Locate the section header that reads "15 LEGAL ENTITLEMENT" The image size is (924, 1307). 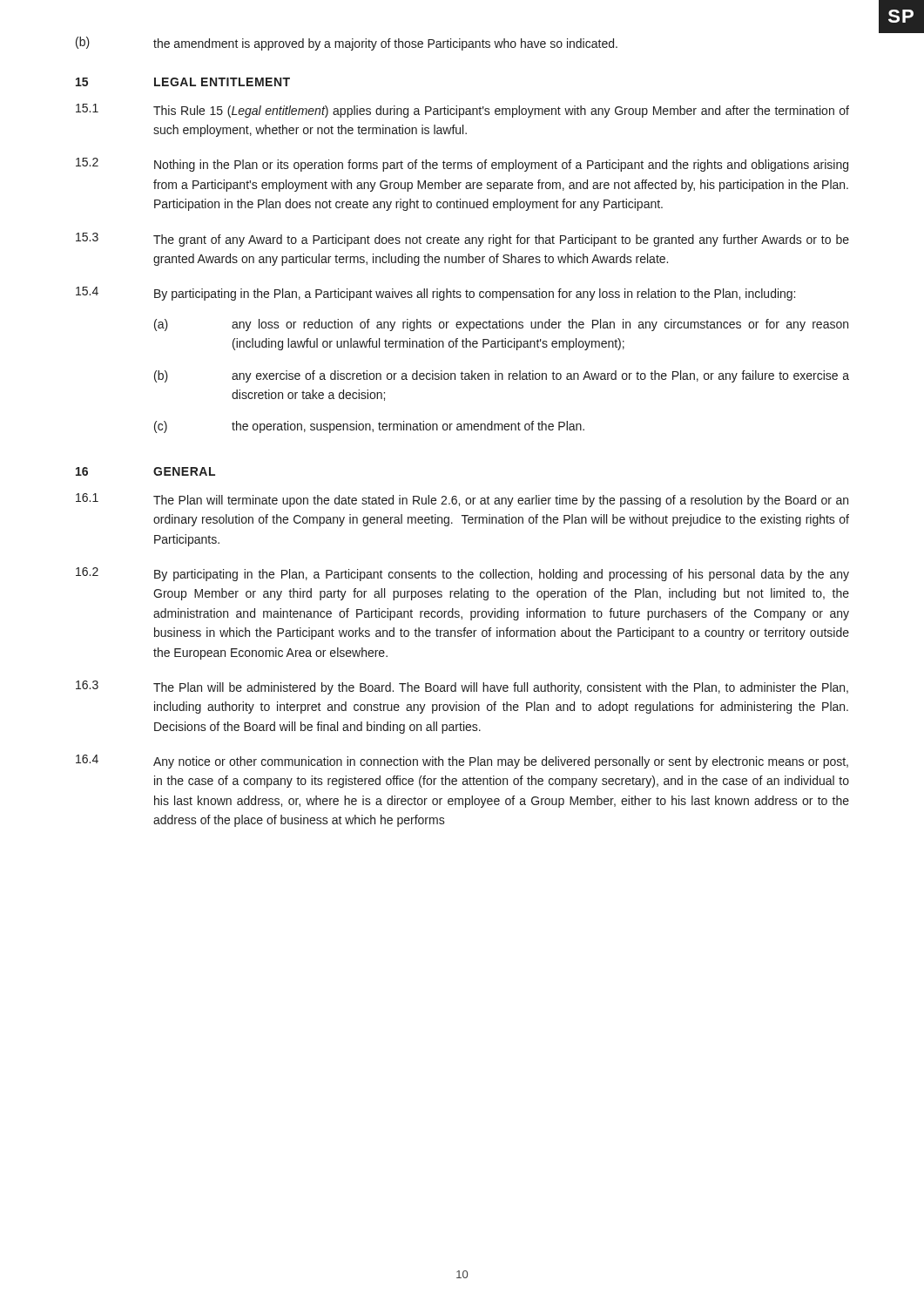183,82
